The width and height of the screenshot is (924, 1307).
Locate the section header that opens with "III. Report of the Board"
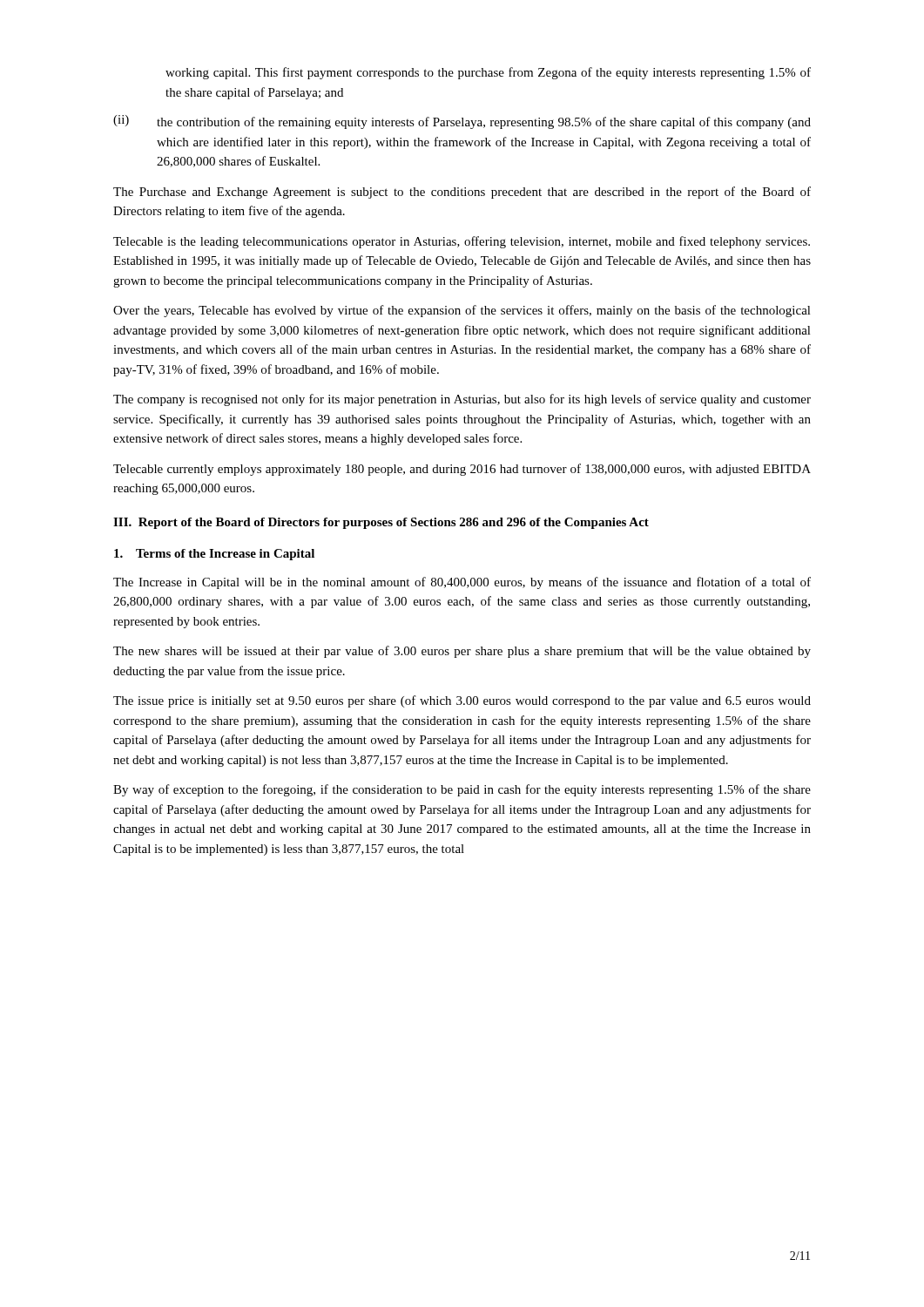(x=462, y=522)
